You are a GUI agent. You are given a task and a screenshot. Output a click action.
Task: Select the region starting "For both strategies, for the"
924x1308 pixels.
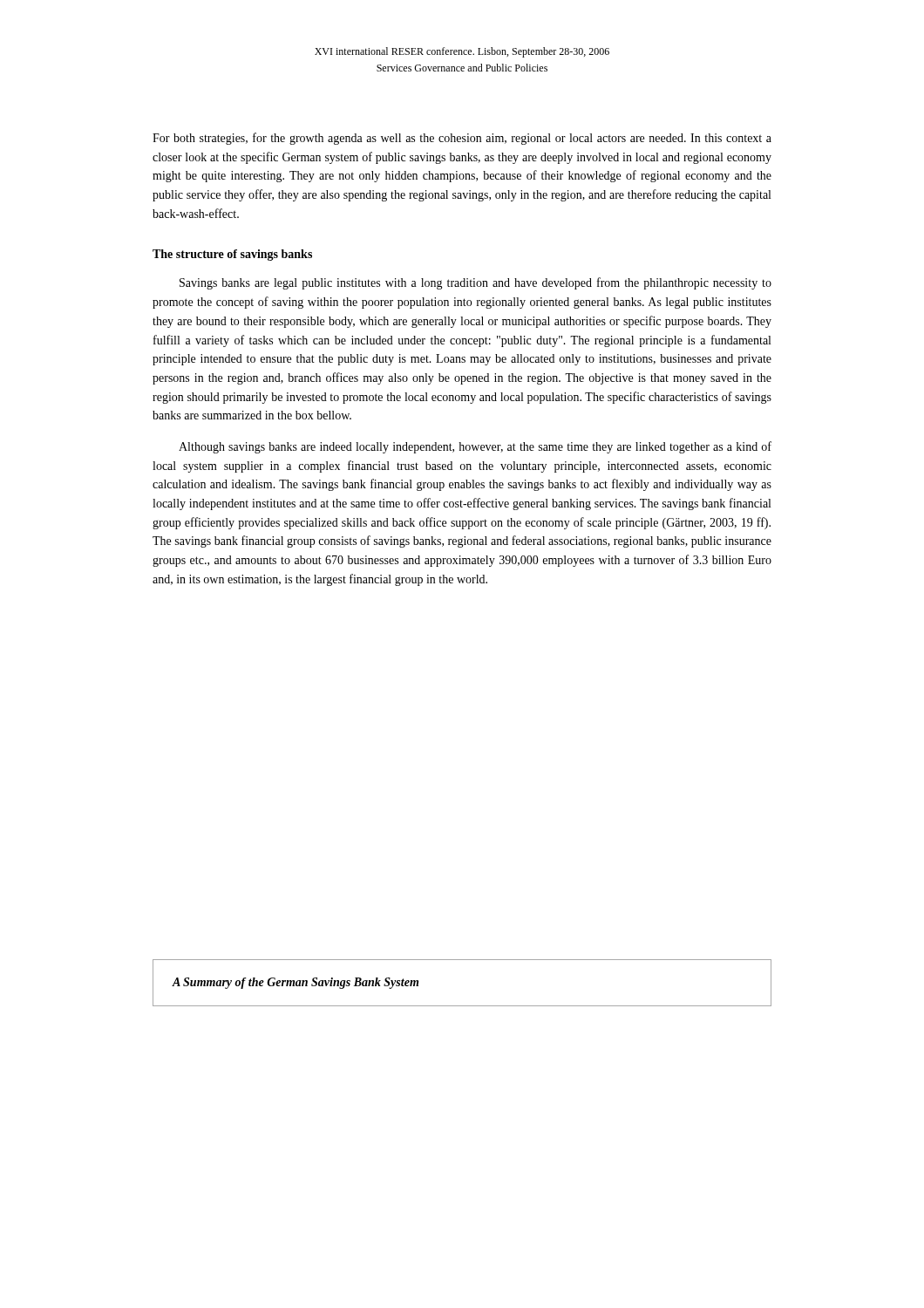coord(462,176)
